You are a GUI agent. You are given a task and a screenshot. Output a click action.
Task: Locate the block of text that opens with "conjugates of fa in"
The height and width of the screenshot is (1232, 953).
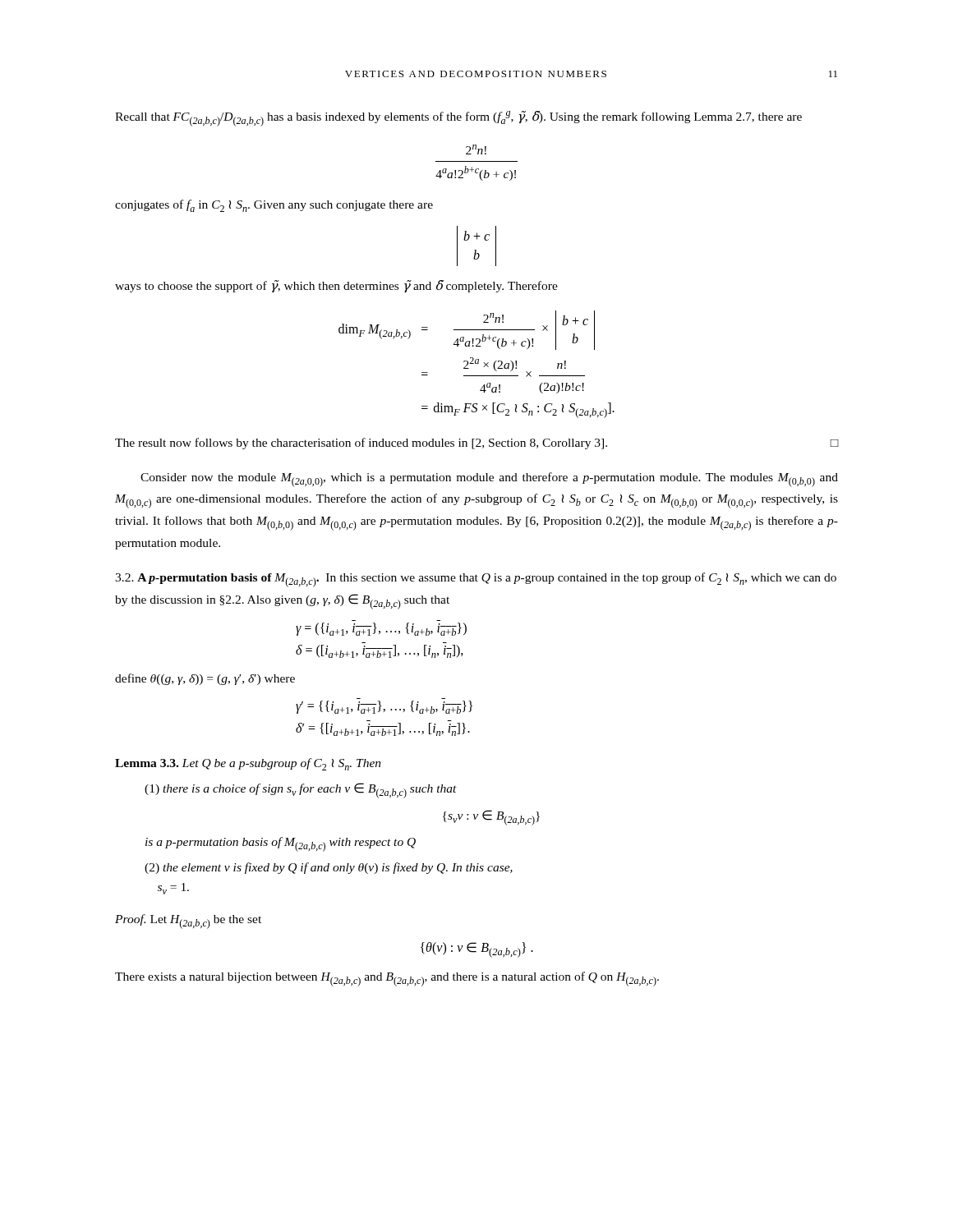pyautogui.click(x=274, y=205)
